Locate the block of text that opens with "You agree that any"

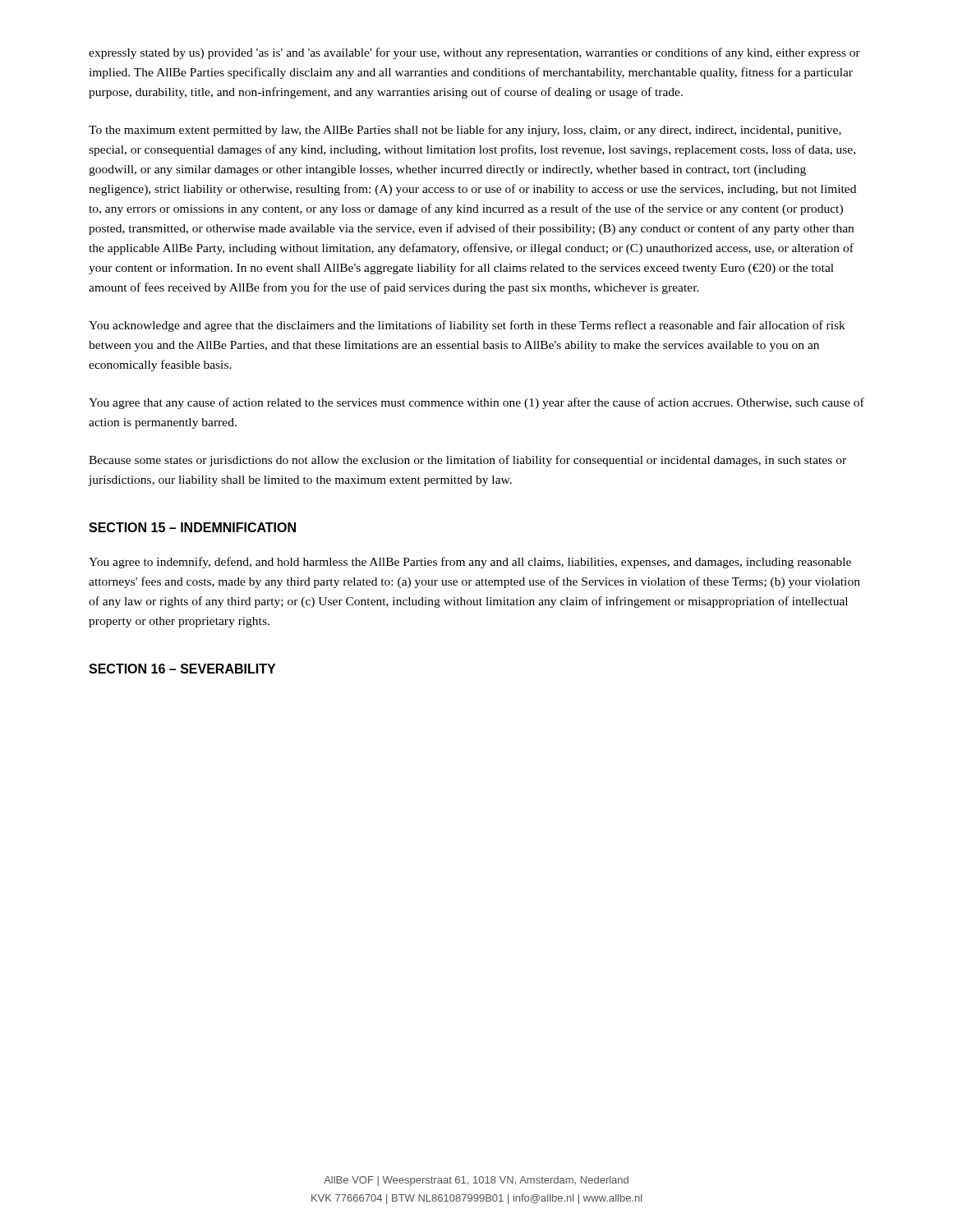[x=476, y=412]
